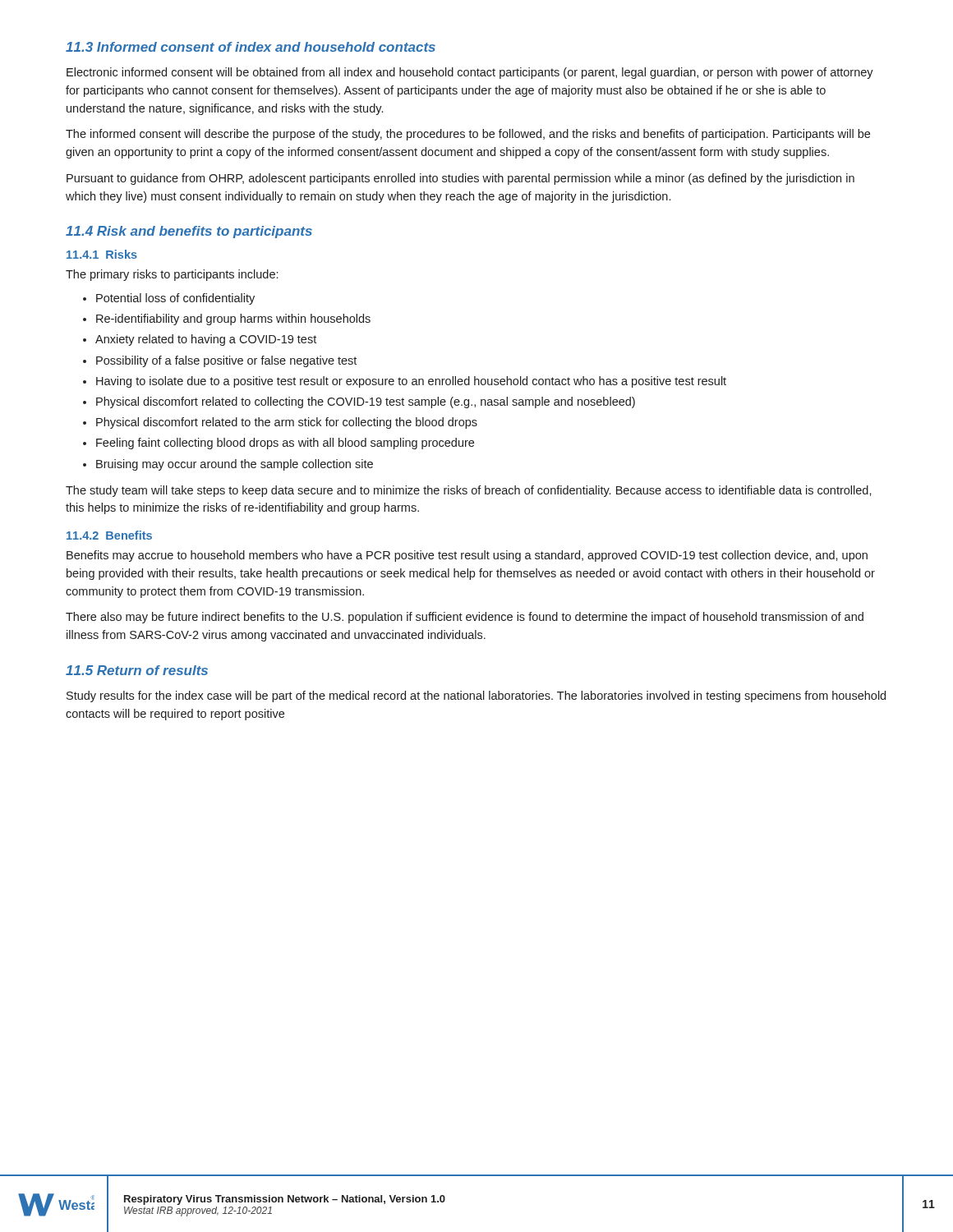Locate the block of text that opens with "Electronic informed consent will"

tap(469, 90)
